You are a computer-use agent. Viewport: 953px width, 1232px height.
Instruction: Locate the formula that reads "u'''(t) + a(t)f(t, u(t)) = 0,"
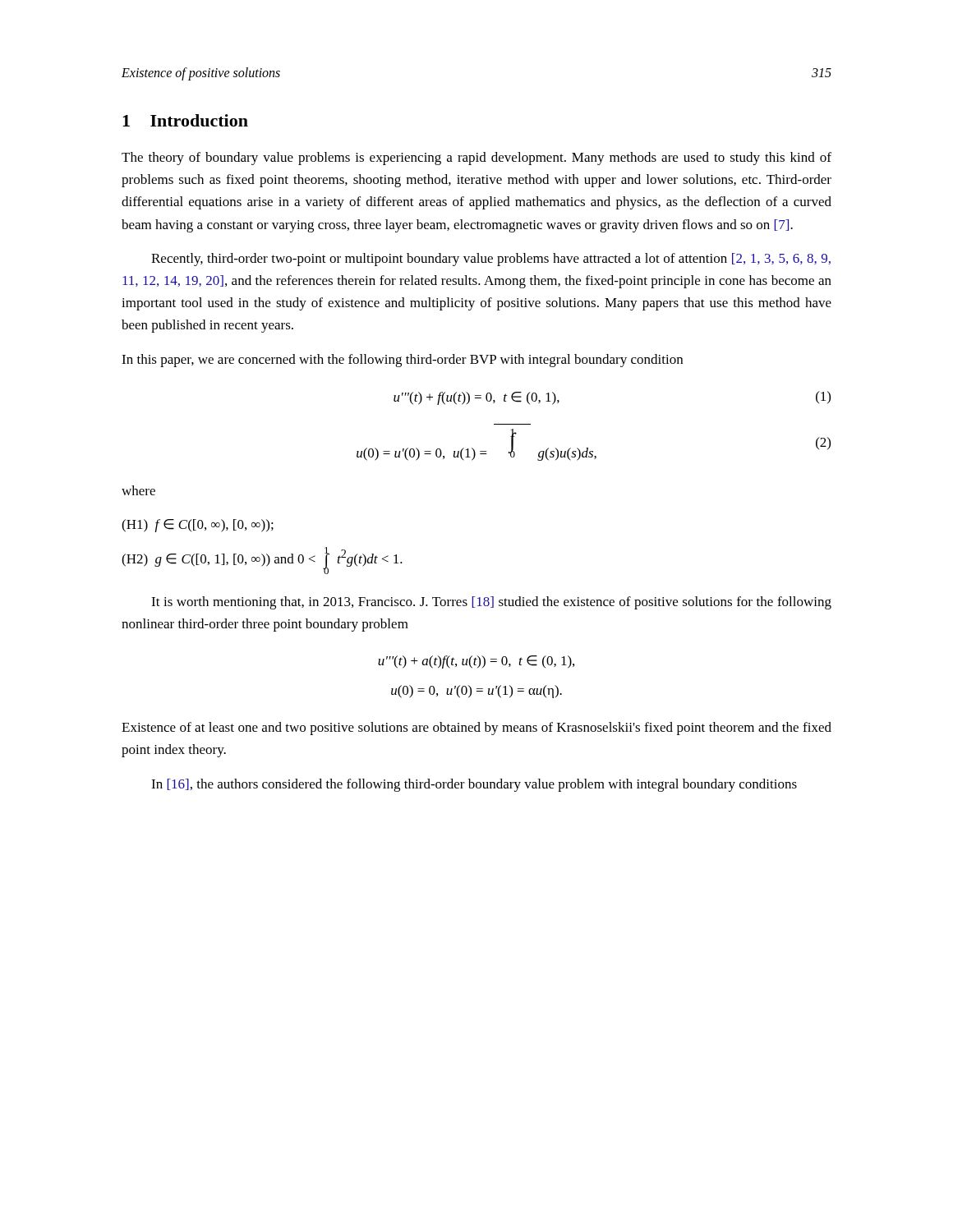tap(476, 676)
